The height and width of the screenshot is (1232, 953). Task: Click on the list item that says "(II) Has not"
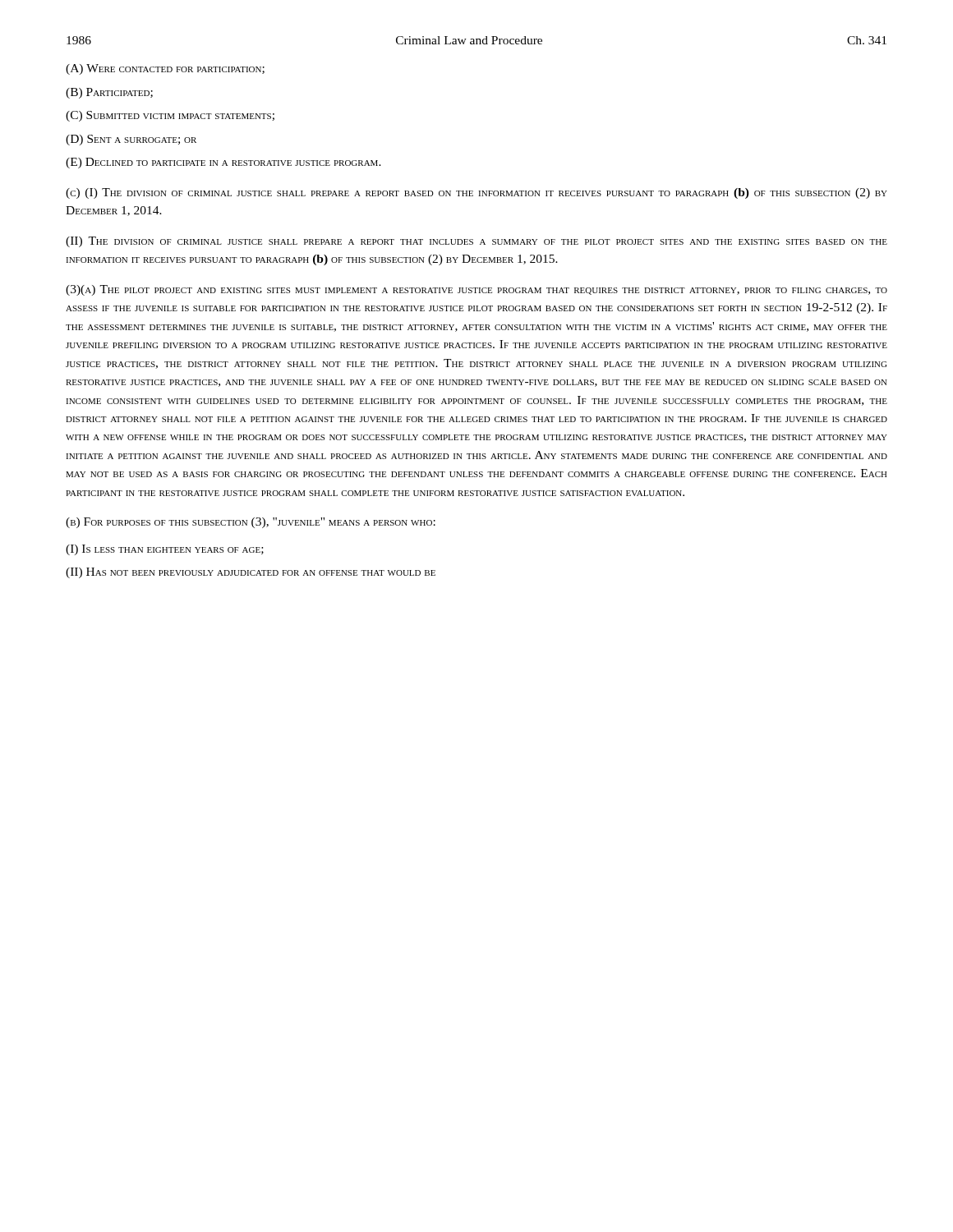tap(251, 571)
